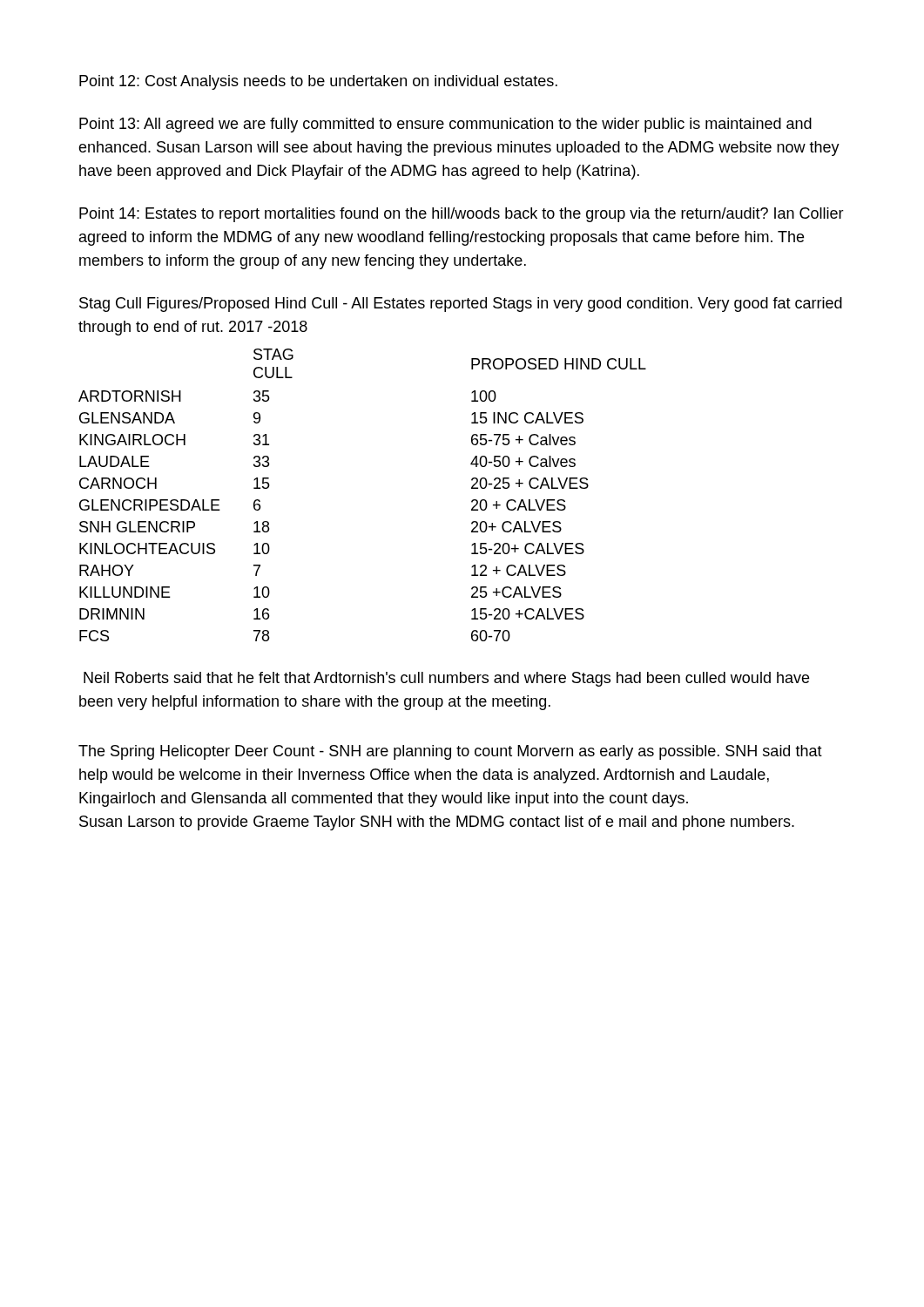Find the text block with the text "Point 14: Estates"
Viewport: 924px width, 1307px height.
tap(461, 237)
